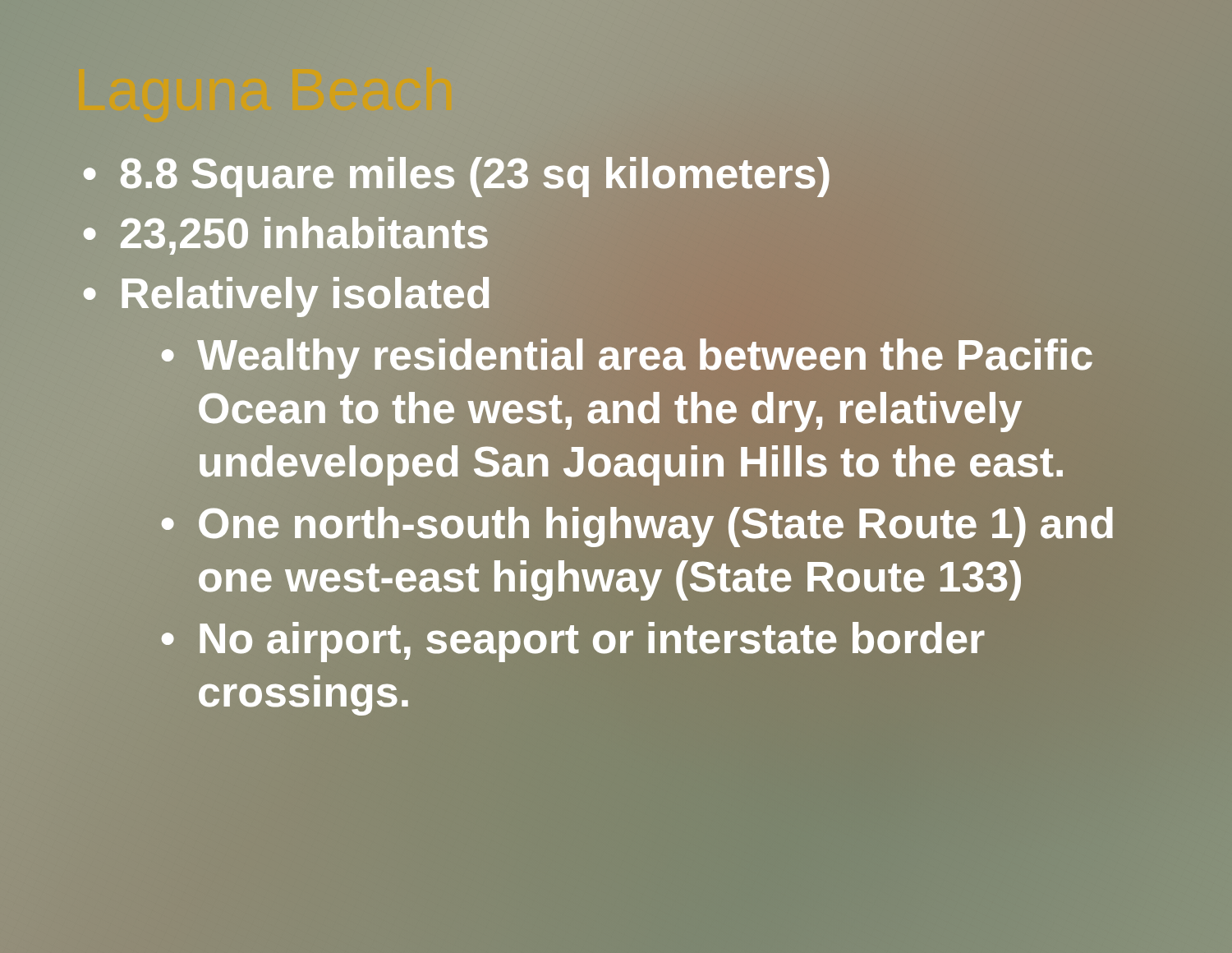Click on the list item containing "23,250 inhabitants"
1232x953 pixels.
[x=304, y=233]
